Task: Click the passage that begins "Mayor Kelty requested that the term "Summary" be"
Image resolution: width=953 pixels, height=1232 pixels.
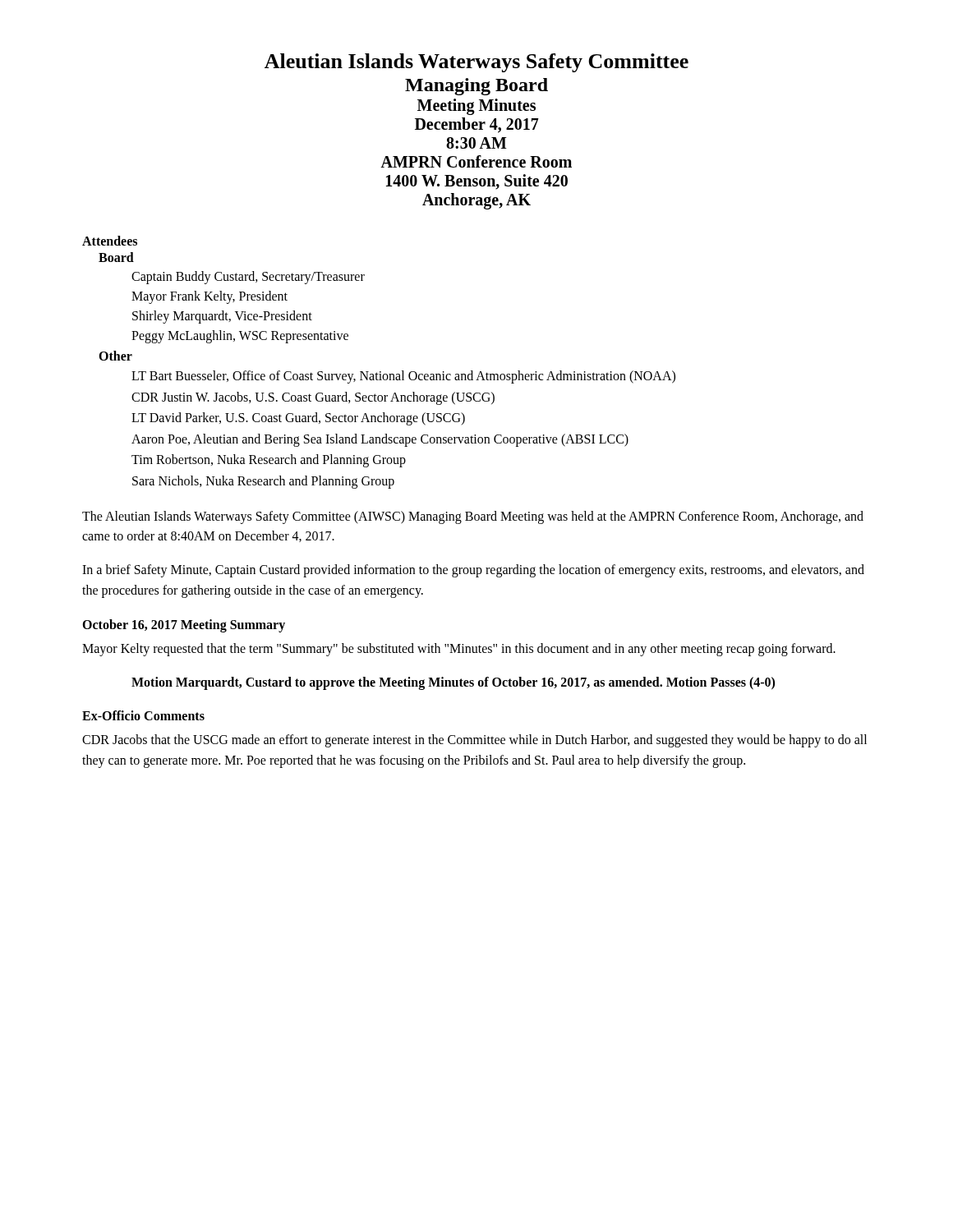Action: (459, 648)
